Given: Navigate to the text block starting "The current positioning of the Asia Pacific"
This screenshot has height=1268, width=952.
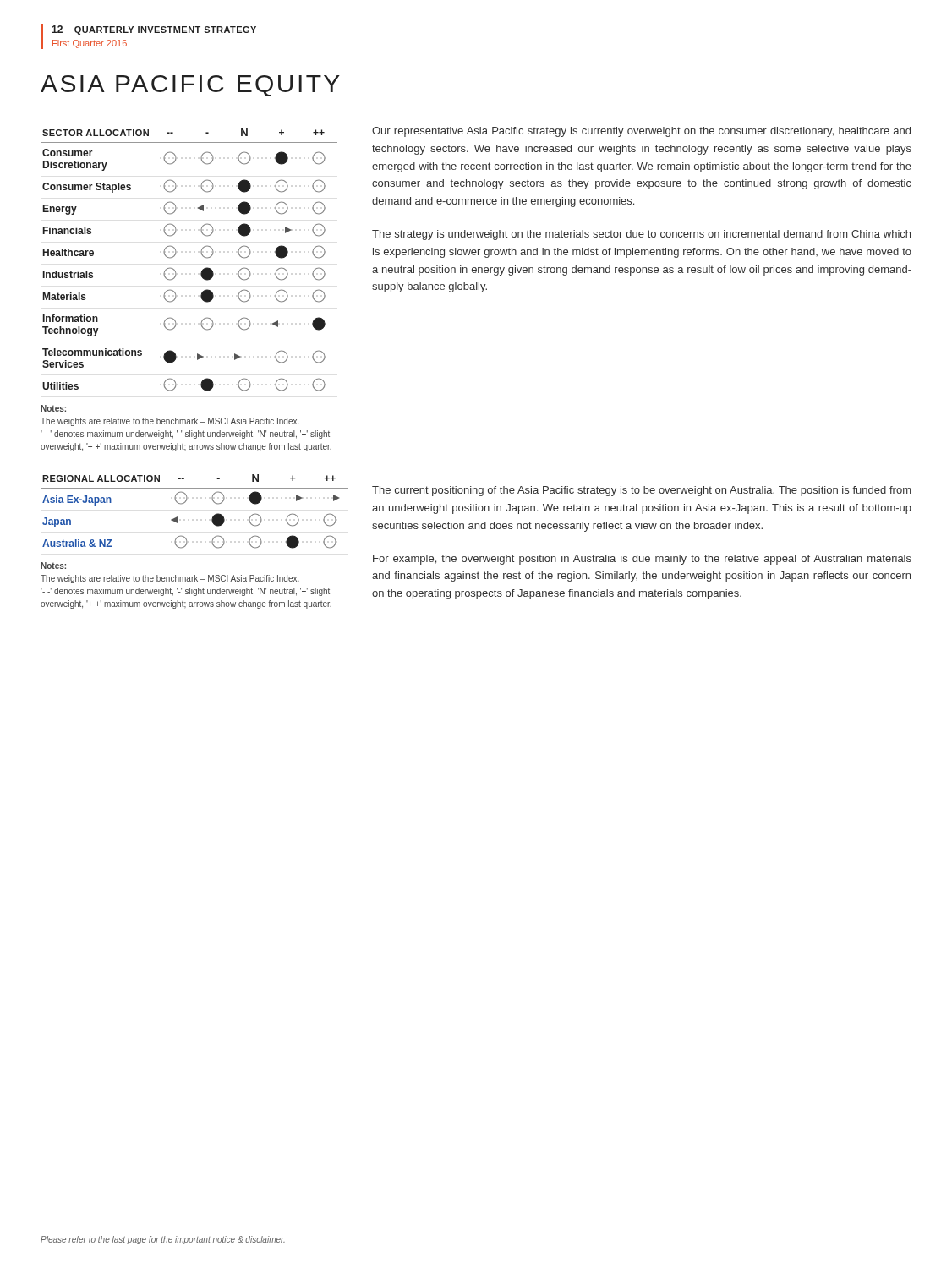Looking at the screenshot, I should (642, 508).
